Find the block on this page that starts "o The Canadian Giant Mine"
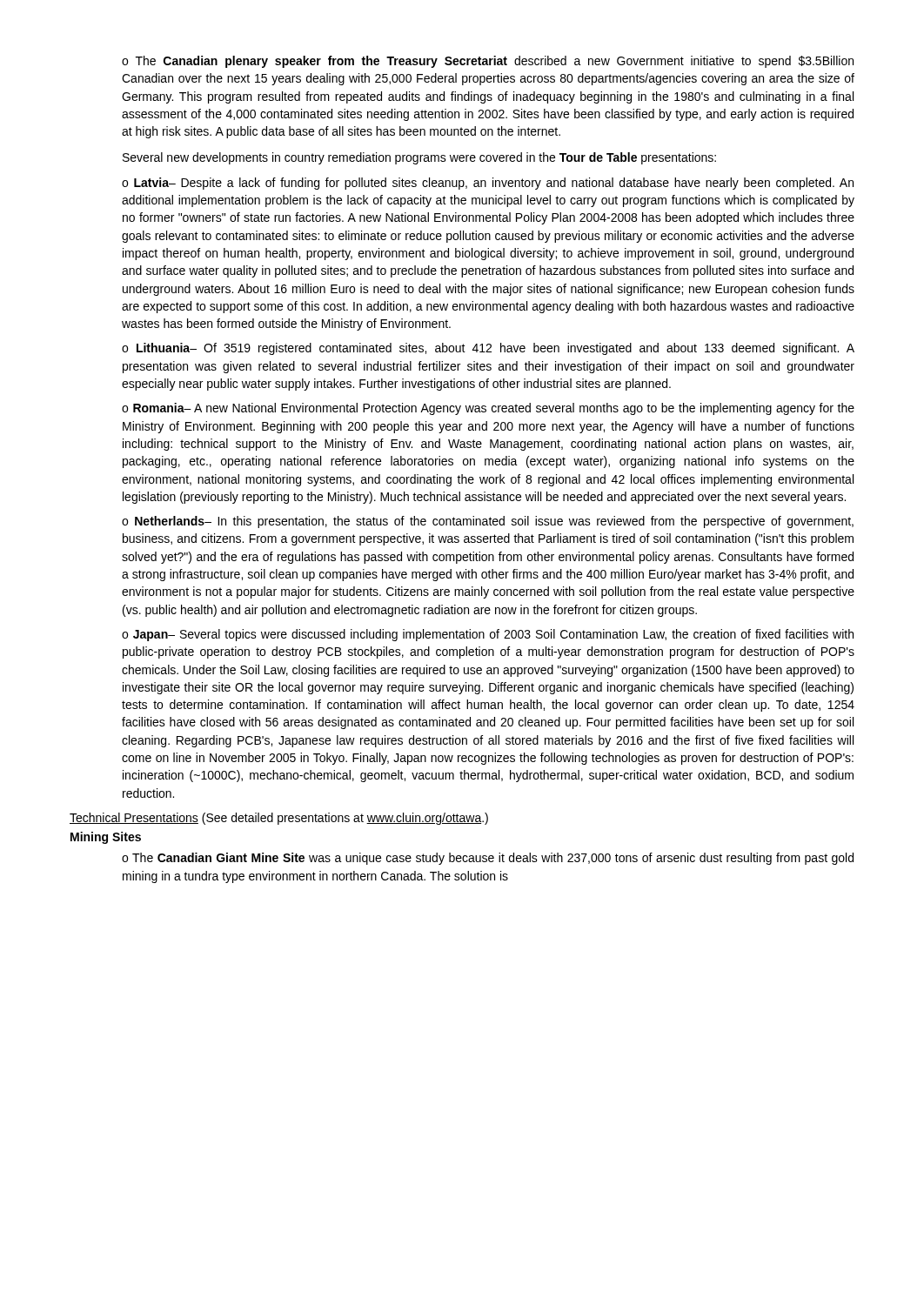This screenshot has height=1305, width=924. (488, 867)
